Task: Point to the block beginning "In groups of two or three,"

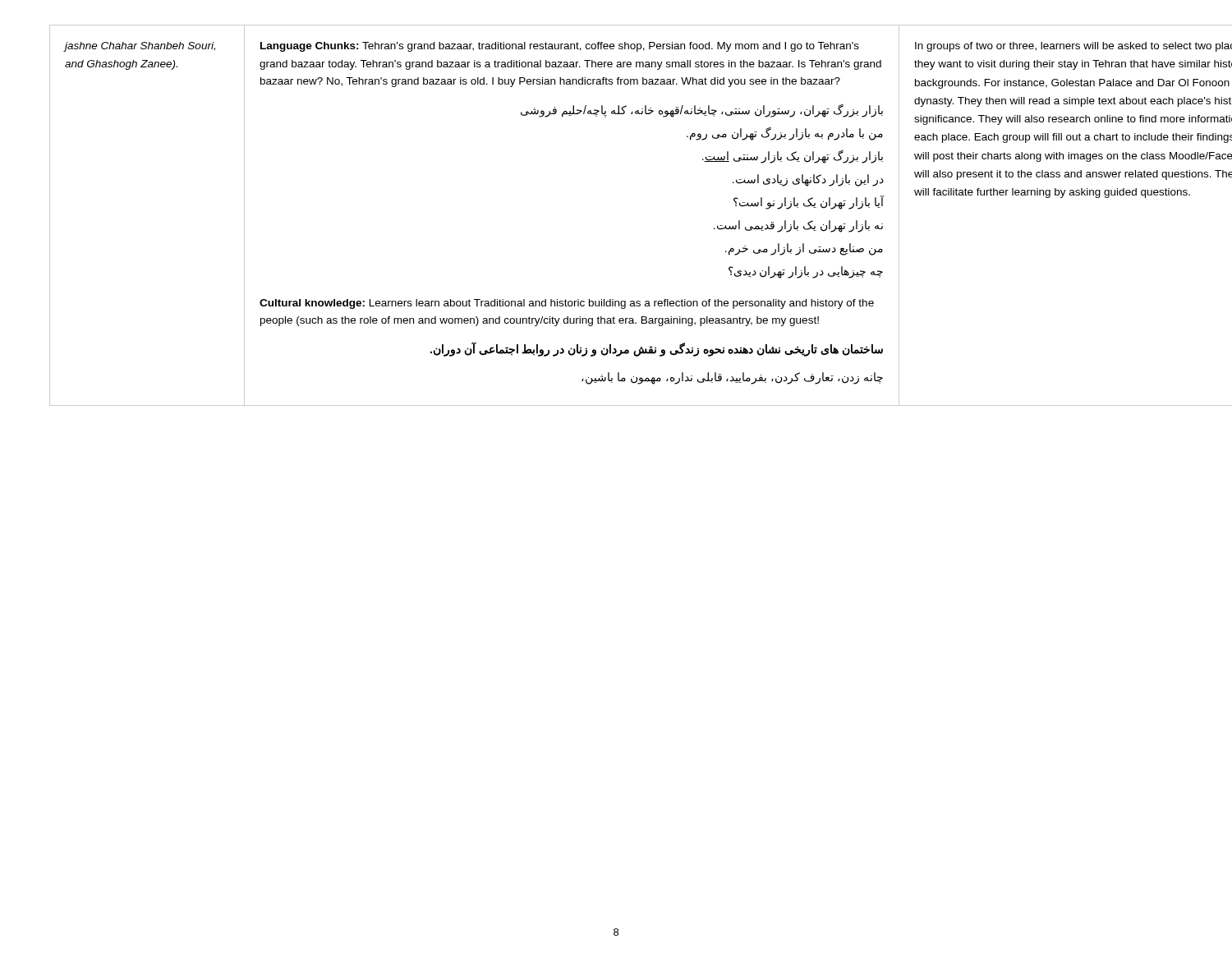Action: click(x=1073, y=119)
